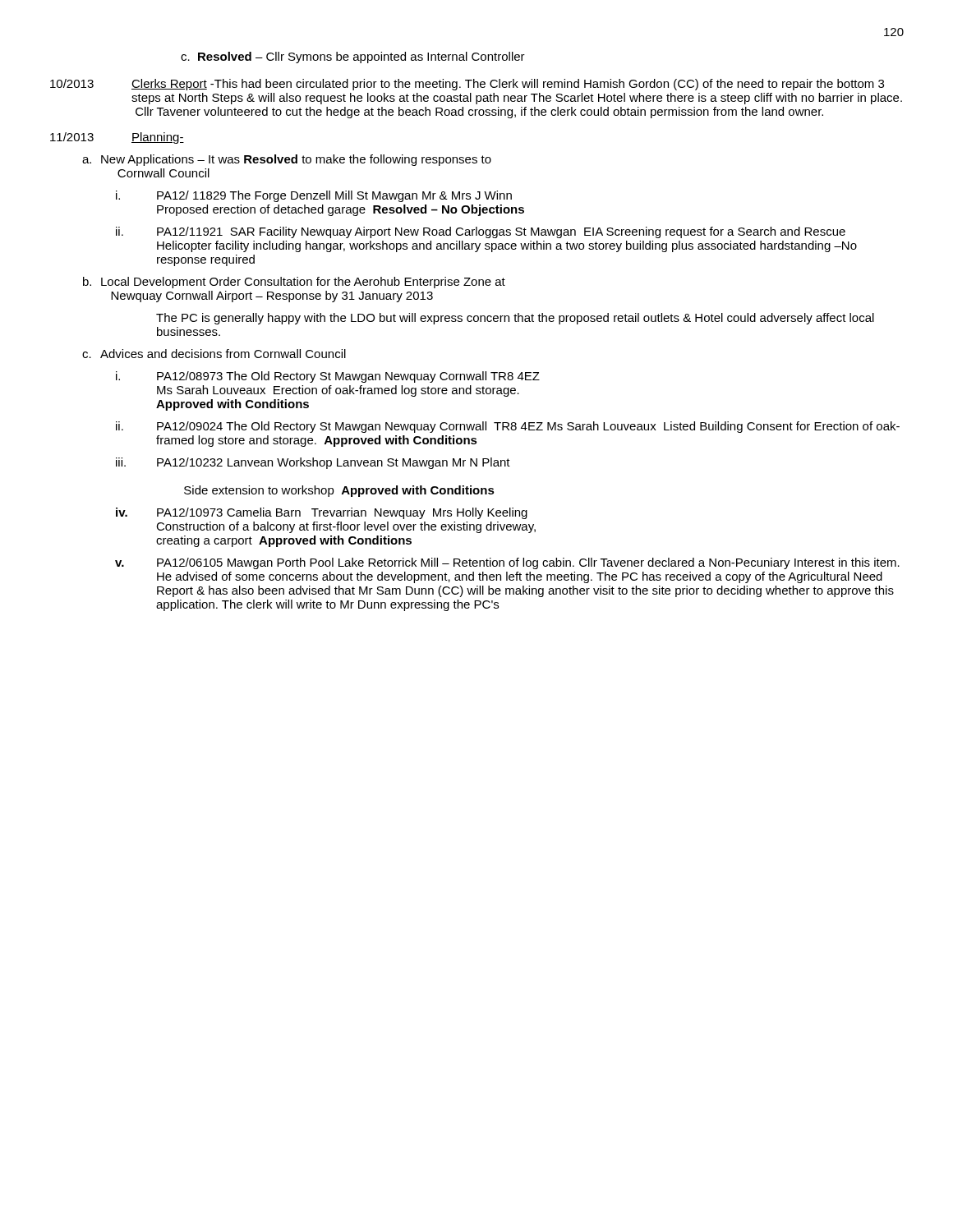Locate the element starting "ii. PA12/11921 SAR Facility Newquay"

click(x=509, y=245)
